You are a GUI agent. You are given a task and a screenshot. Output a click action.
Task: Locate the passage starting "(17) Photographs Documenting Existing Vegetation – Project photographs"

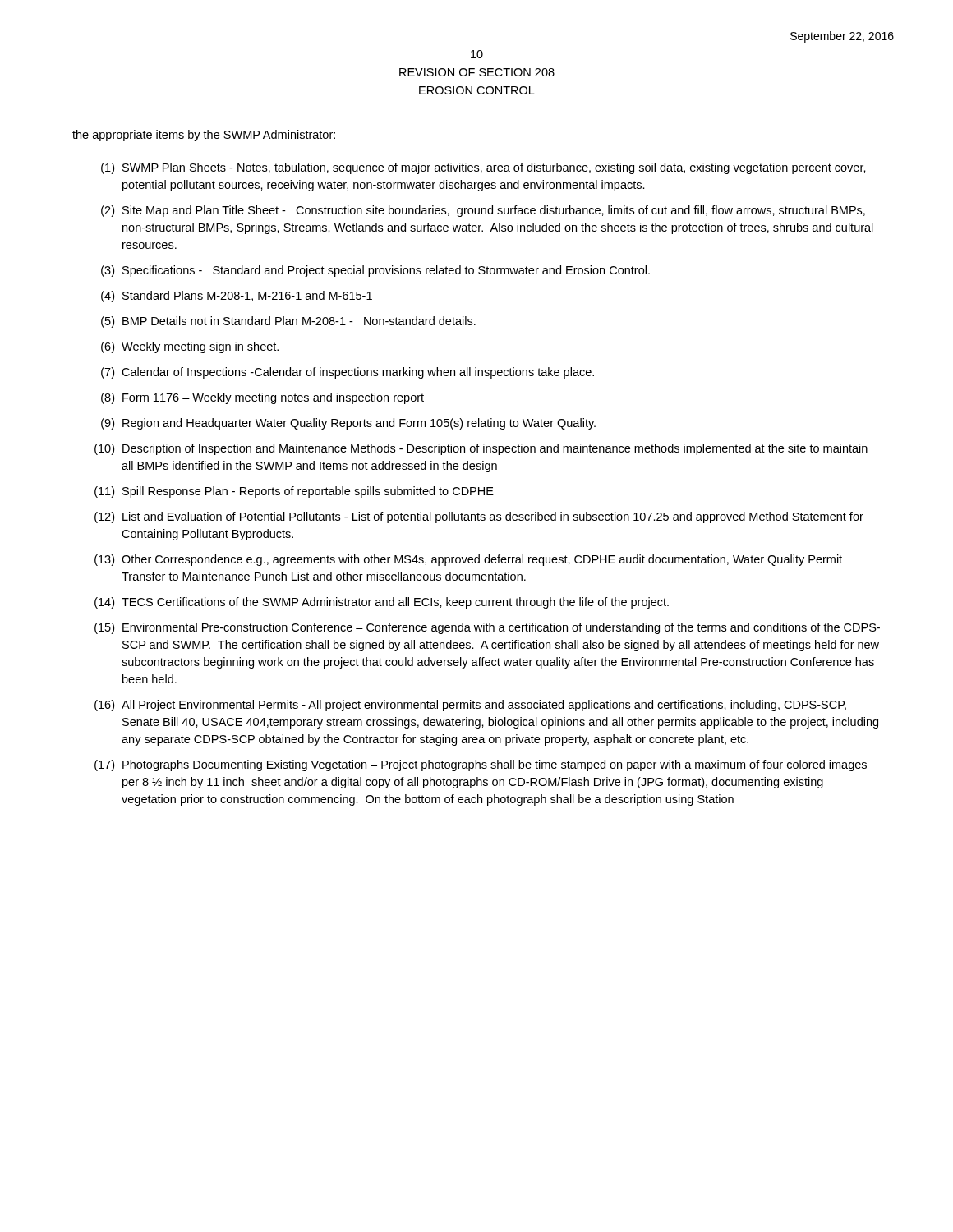476,783
